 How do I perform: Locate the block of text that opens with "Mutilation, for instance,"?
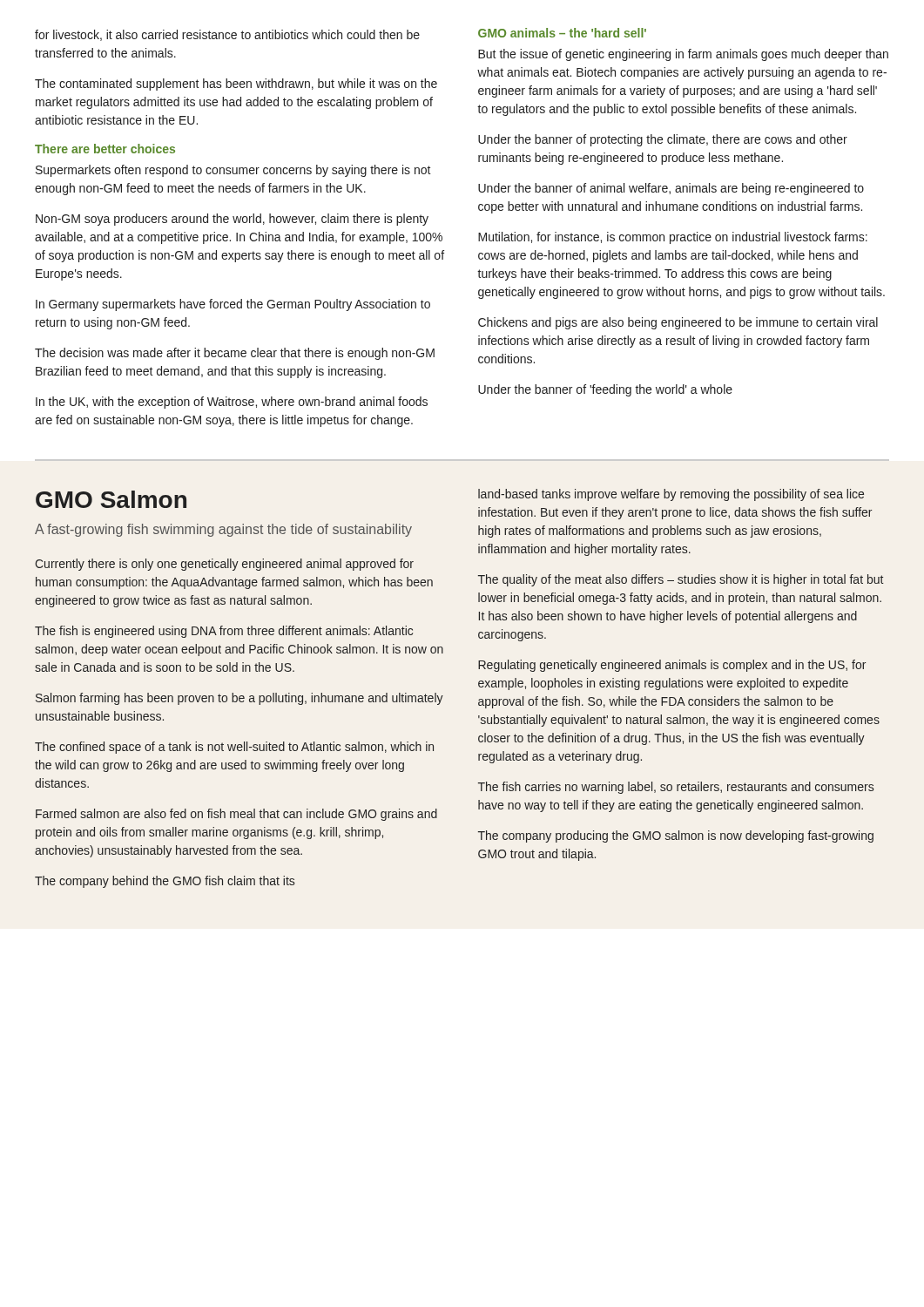tap(682, 264)
